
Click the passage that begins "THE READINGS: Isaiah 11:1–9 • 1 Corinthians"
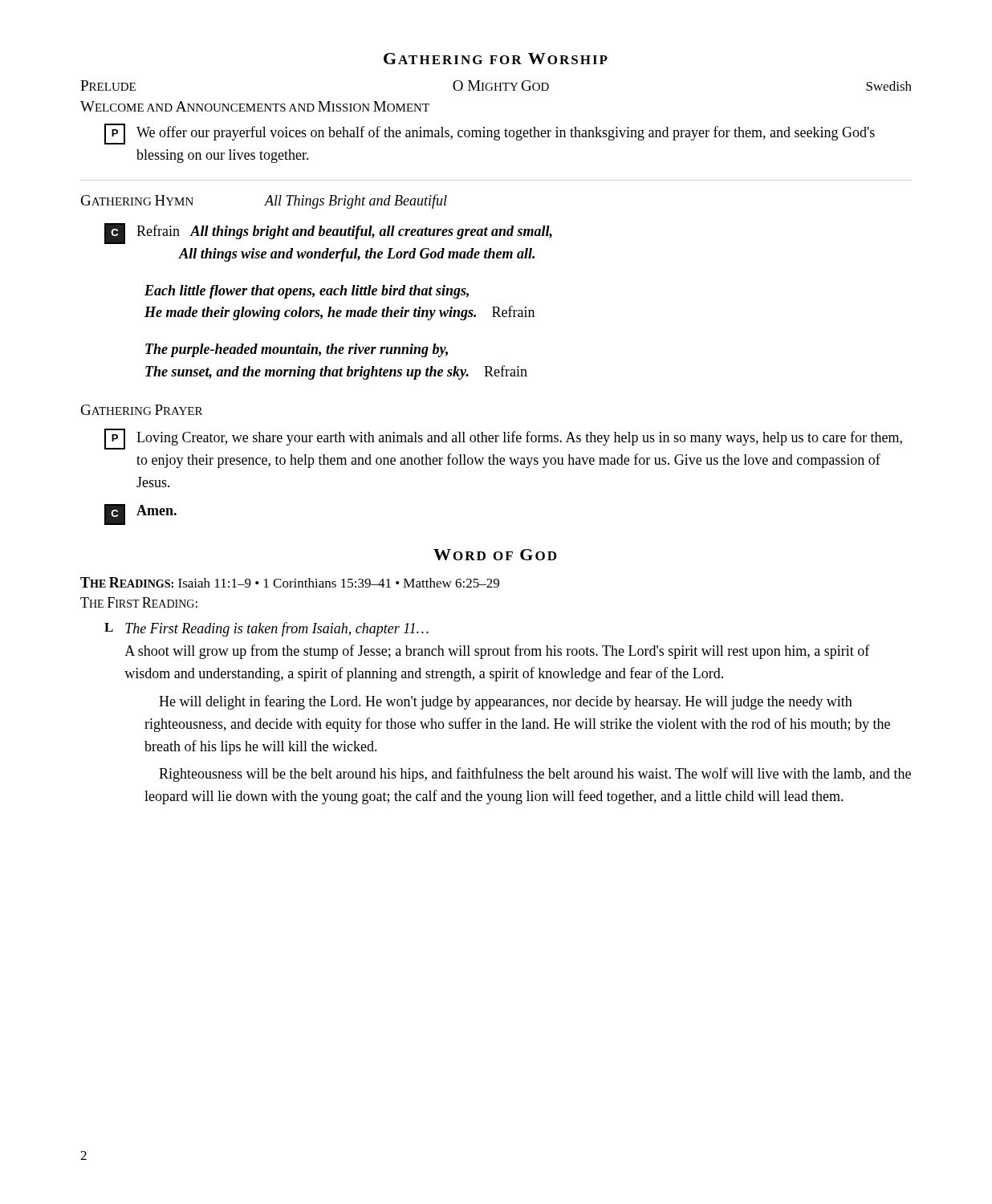[x=290, y=583]
